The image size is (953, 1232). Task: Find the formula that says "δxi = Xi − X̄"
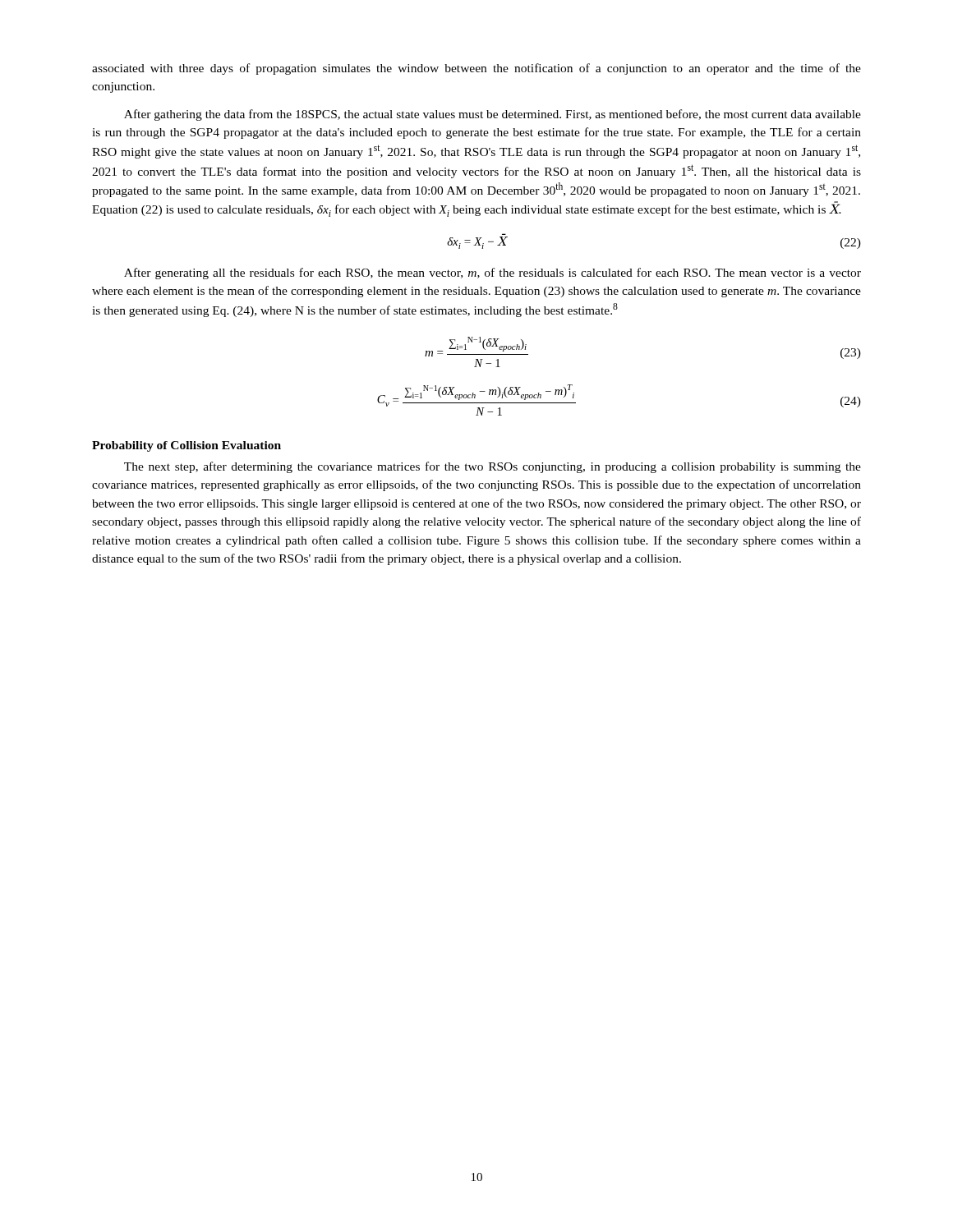[476, 243]
